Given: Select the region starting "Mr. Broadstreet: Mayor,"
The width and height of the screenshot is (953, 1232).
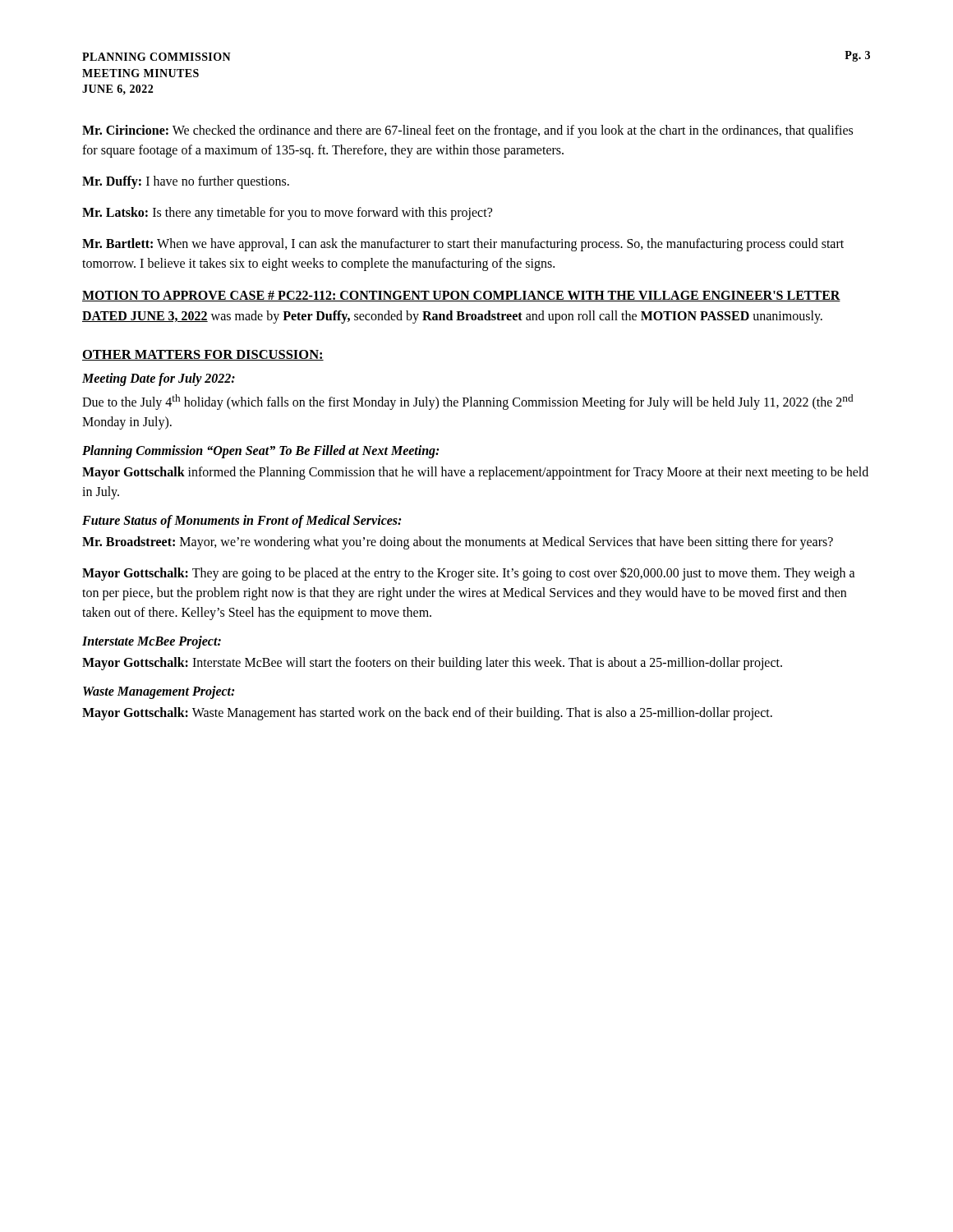Looking at the screenshot, I should coord(458,542).
